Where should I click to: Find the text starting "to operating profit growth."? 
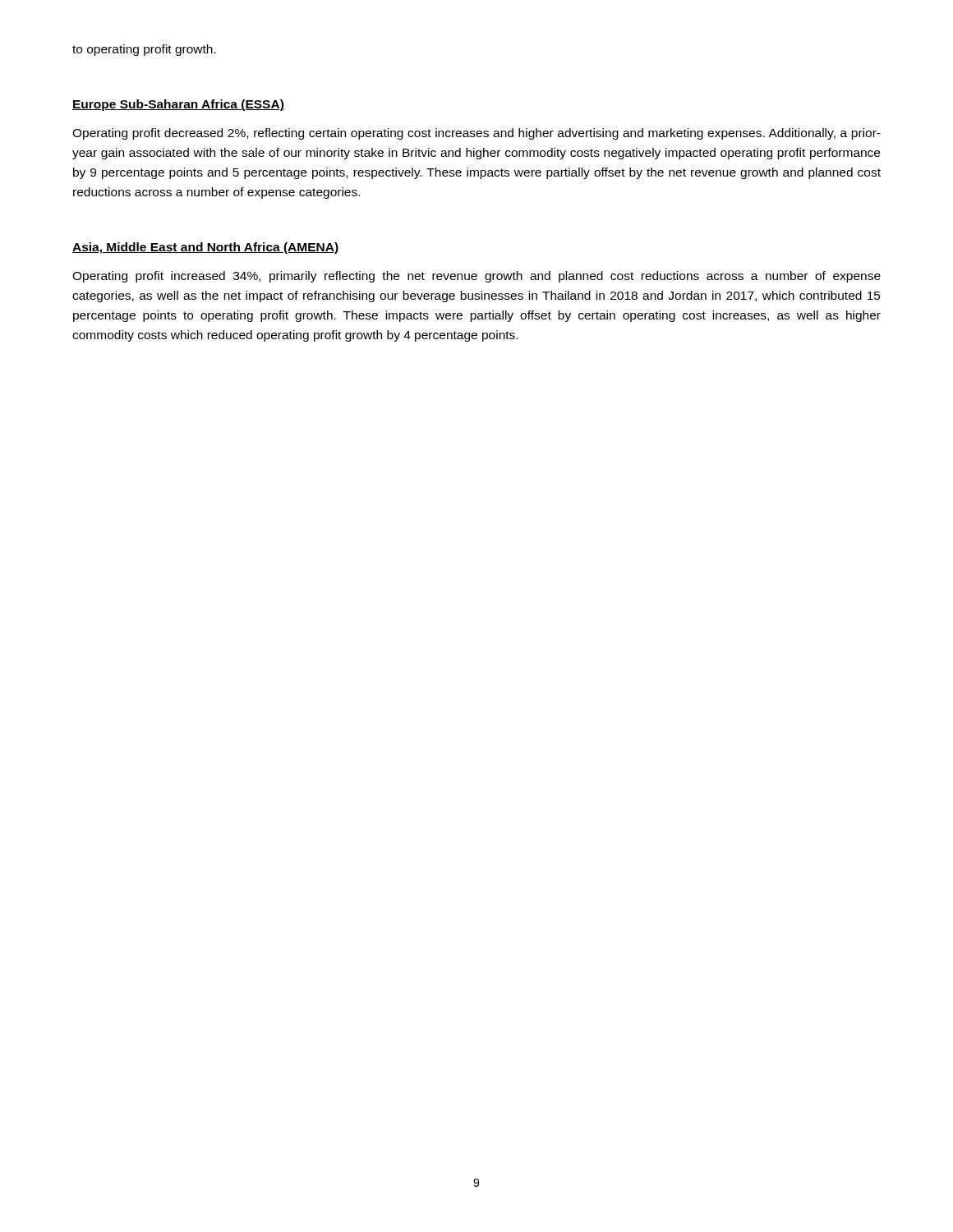145,49
